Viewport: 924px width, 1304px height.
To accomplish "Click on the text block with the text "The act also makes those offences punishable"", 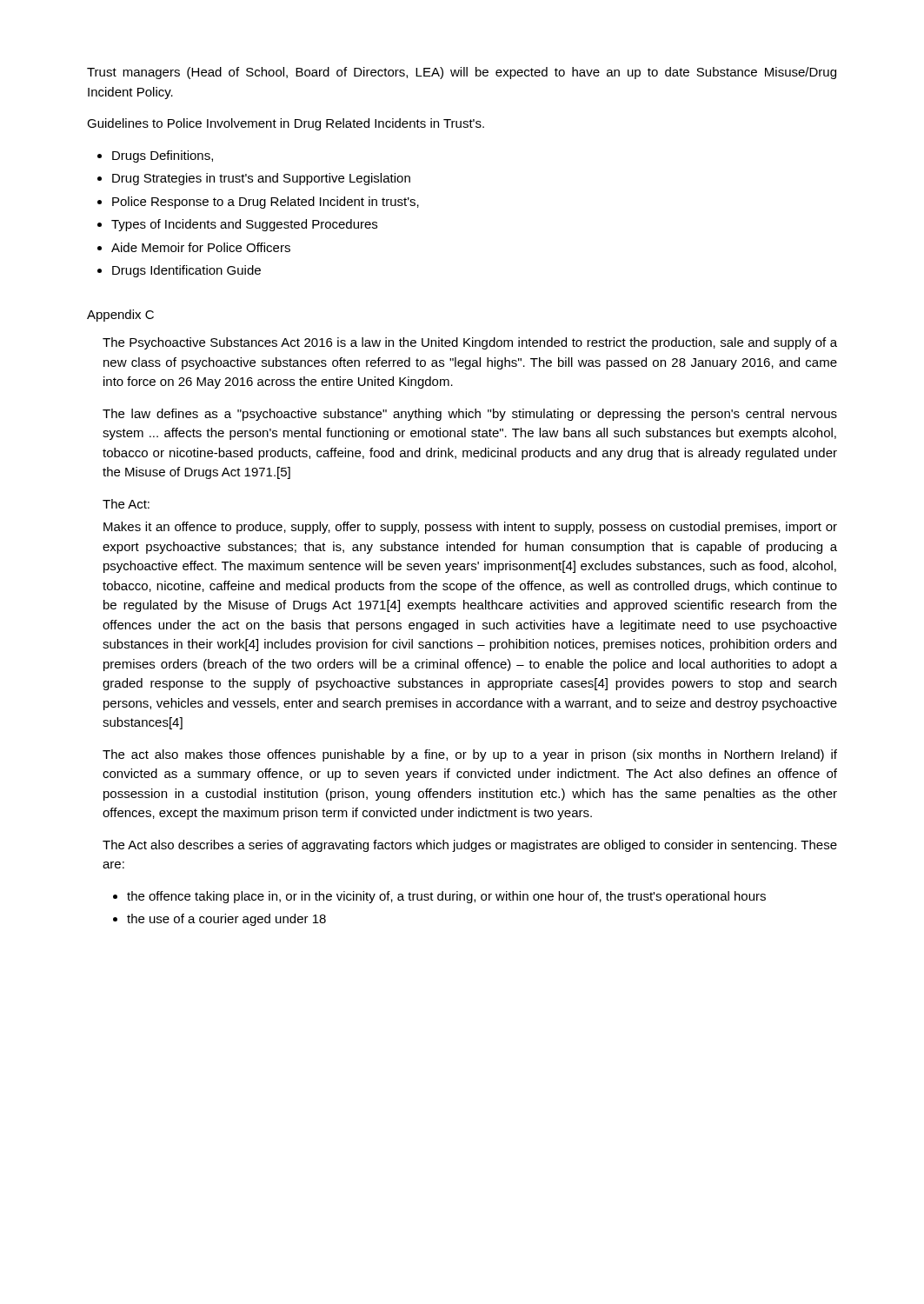I will click(x=470, y=784).
